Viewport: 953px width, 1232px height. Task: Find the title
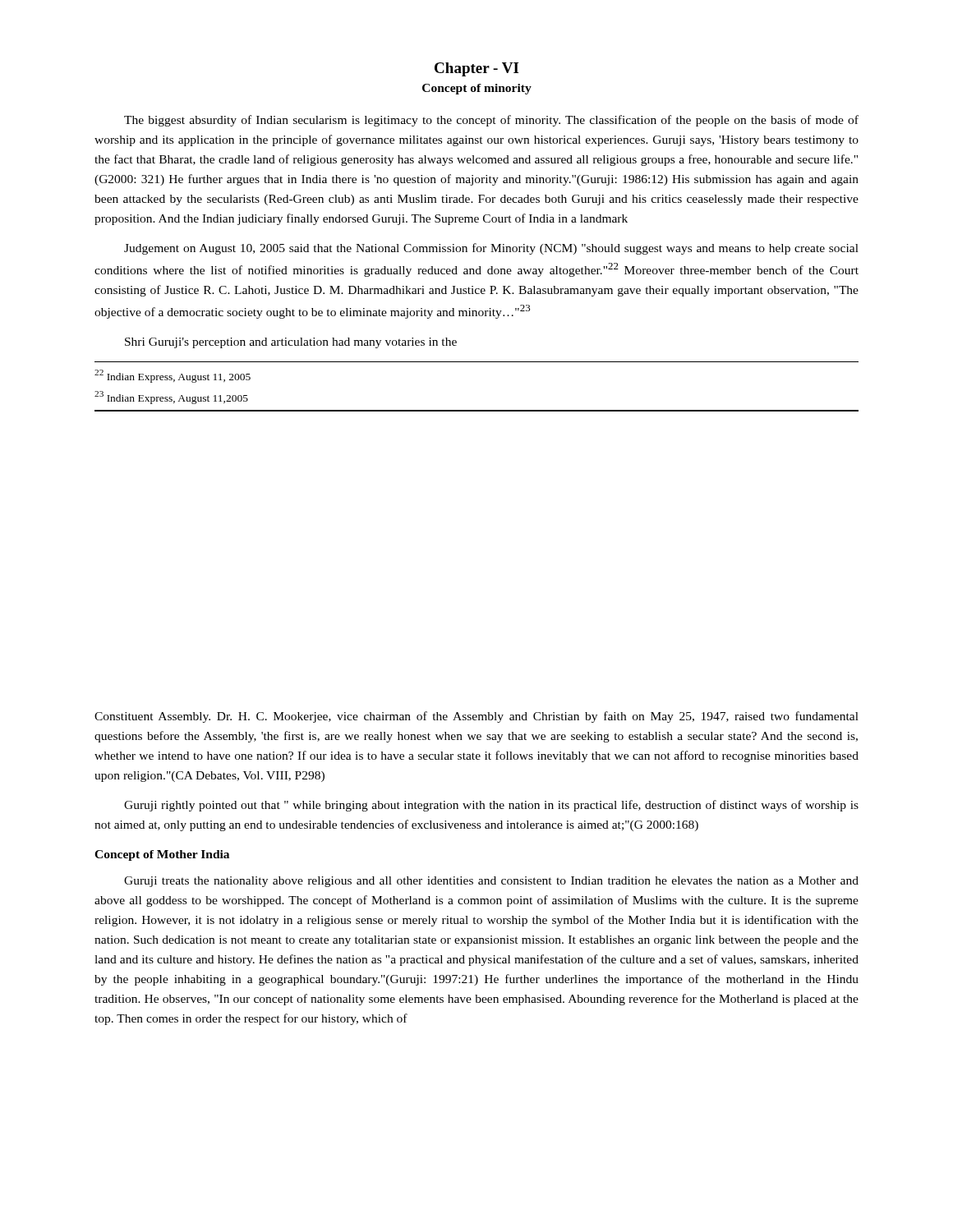[x=476, y=68]
